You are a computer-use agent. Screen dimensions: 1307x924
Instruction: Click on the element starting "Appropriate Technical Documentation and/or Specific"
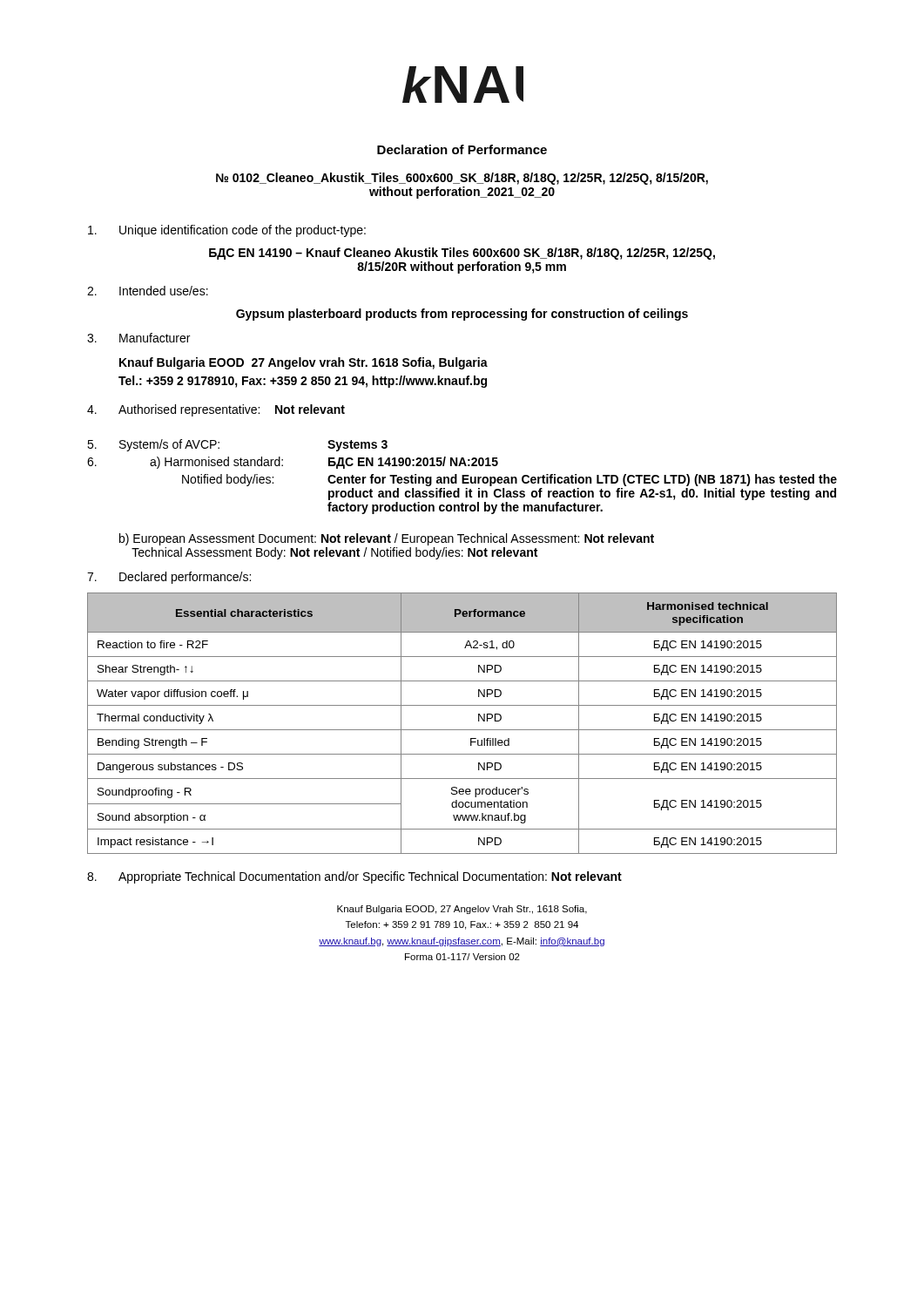coord(462,877)
